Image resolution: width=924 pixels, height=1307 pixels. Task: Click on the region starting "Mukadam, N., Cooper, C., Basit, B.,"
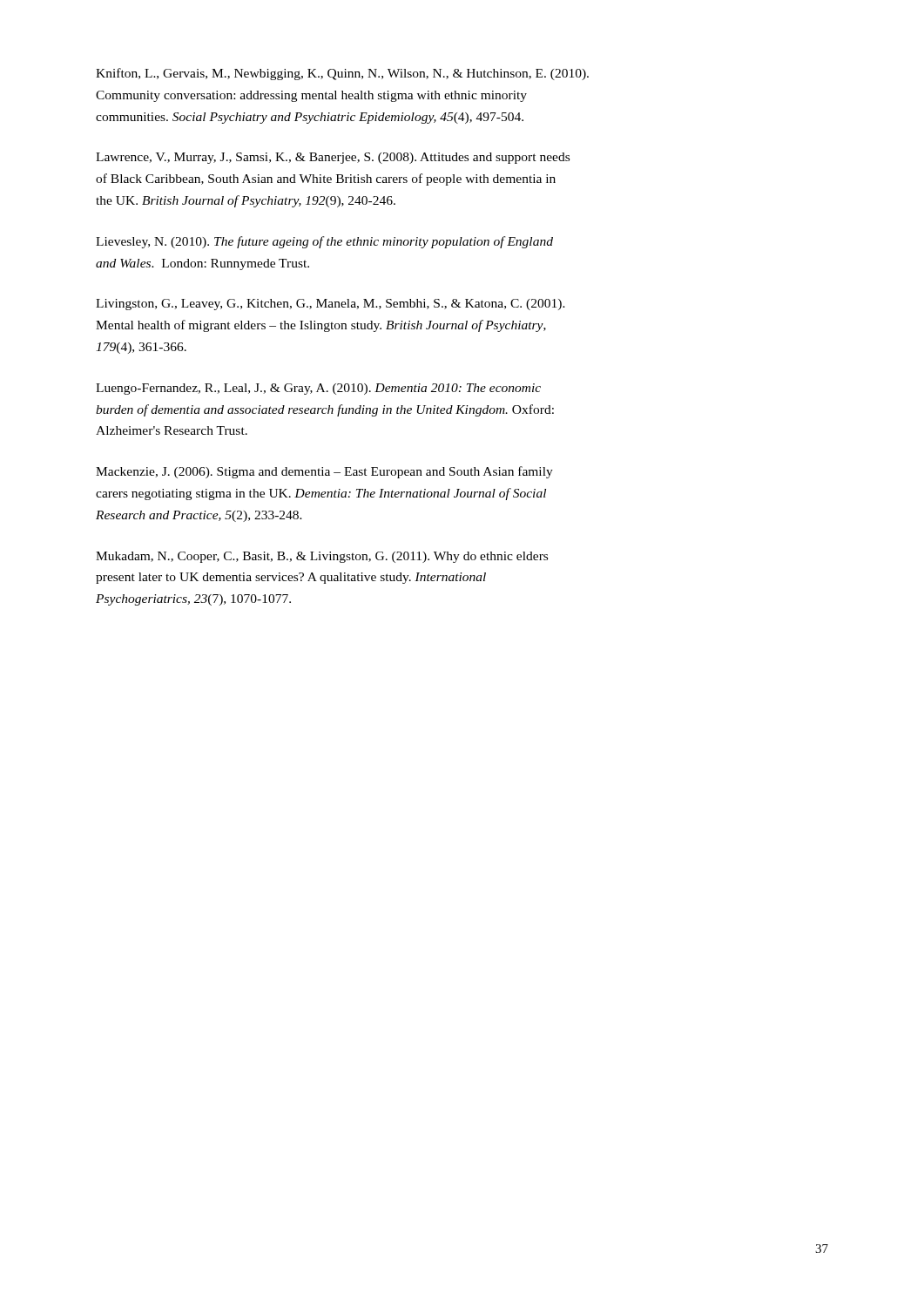click(x=462, y=577)
